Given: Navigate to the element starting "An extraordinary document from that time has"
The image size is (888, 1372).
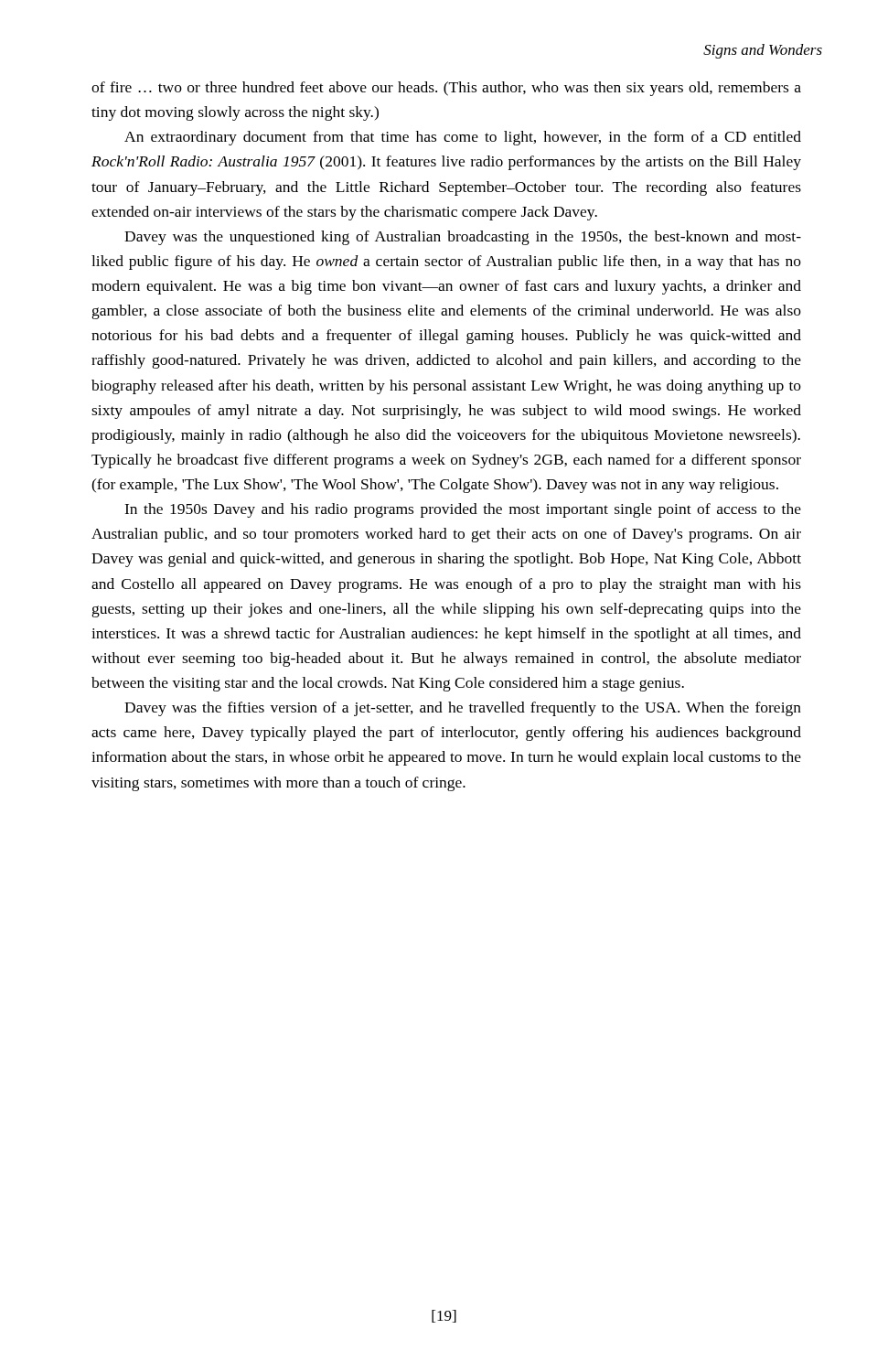Looking at the screenshot, I should point(446,174).
